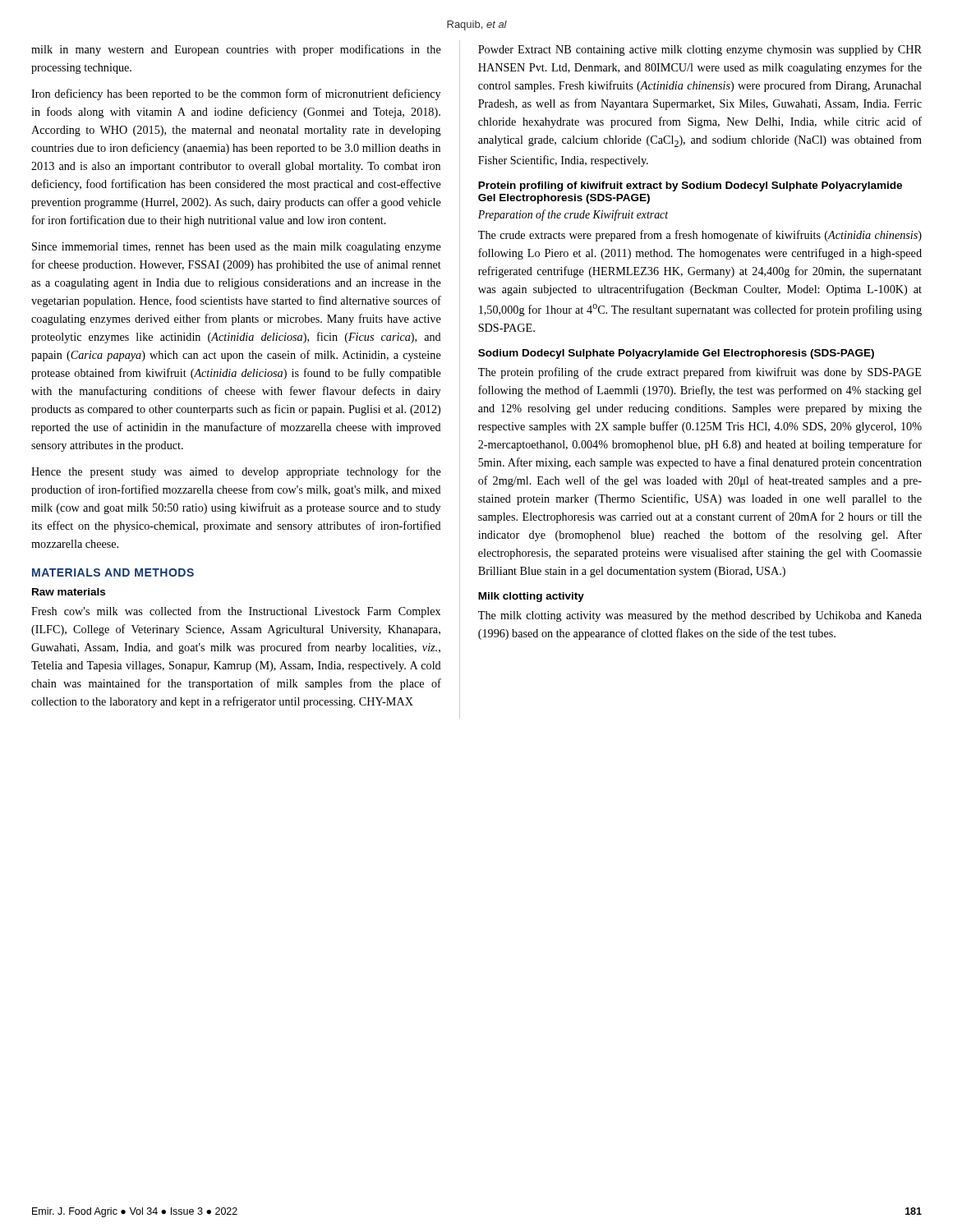953x1232 pixels.
Task: Locate the text block with the text "The crude extracts were prepared from a"
Action: [700, 281]
